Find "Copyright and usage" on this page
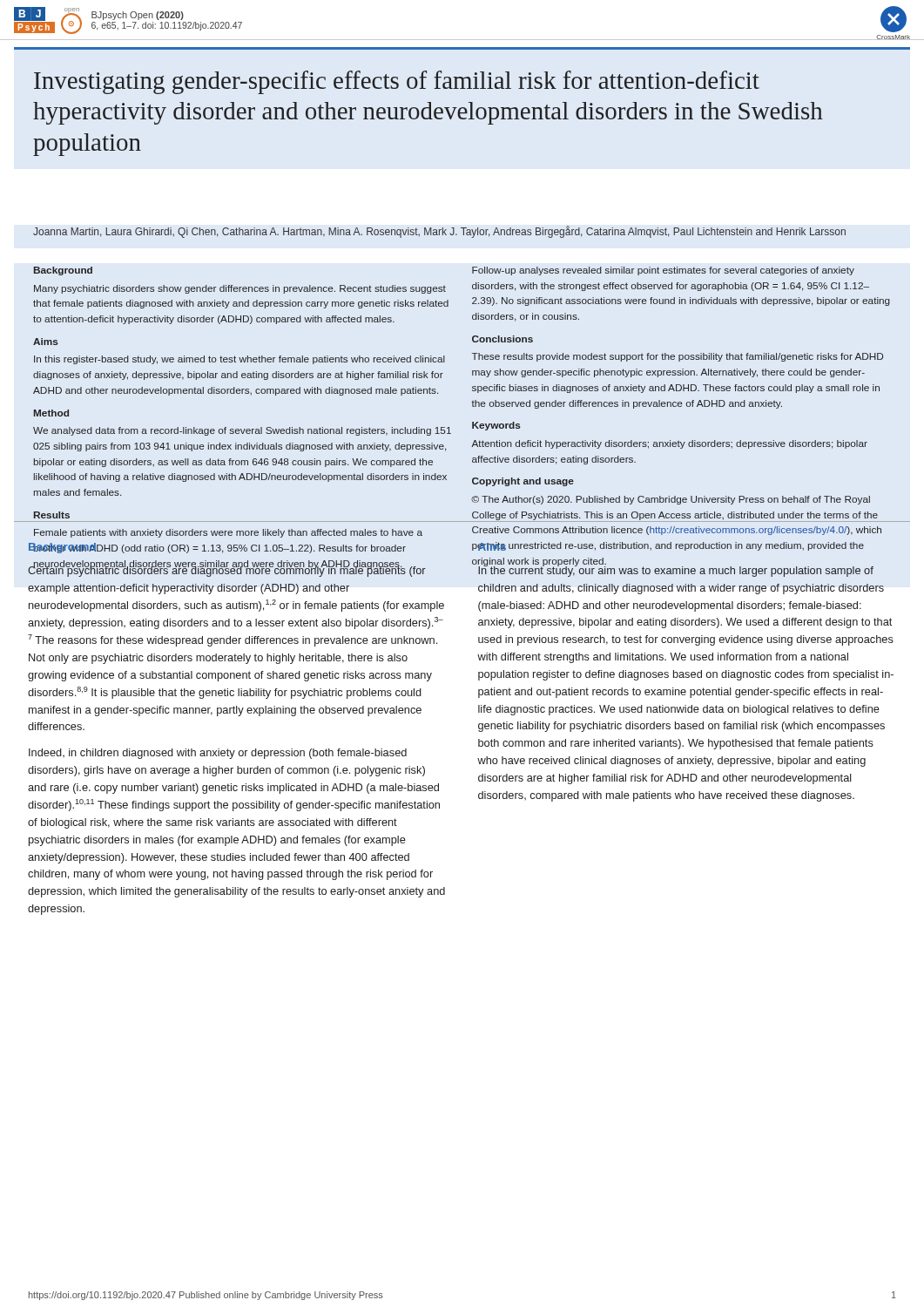 tap(523, 481)
